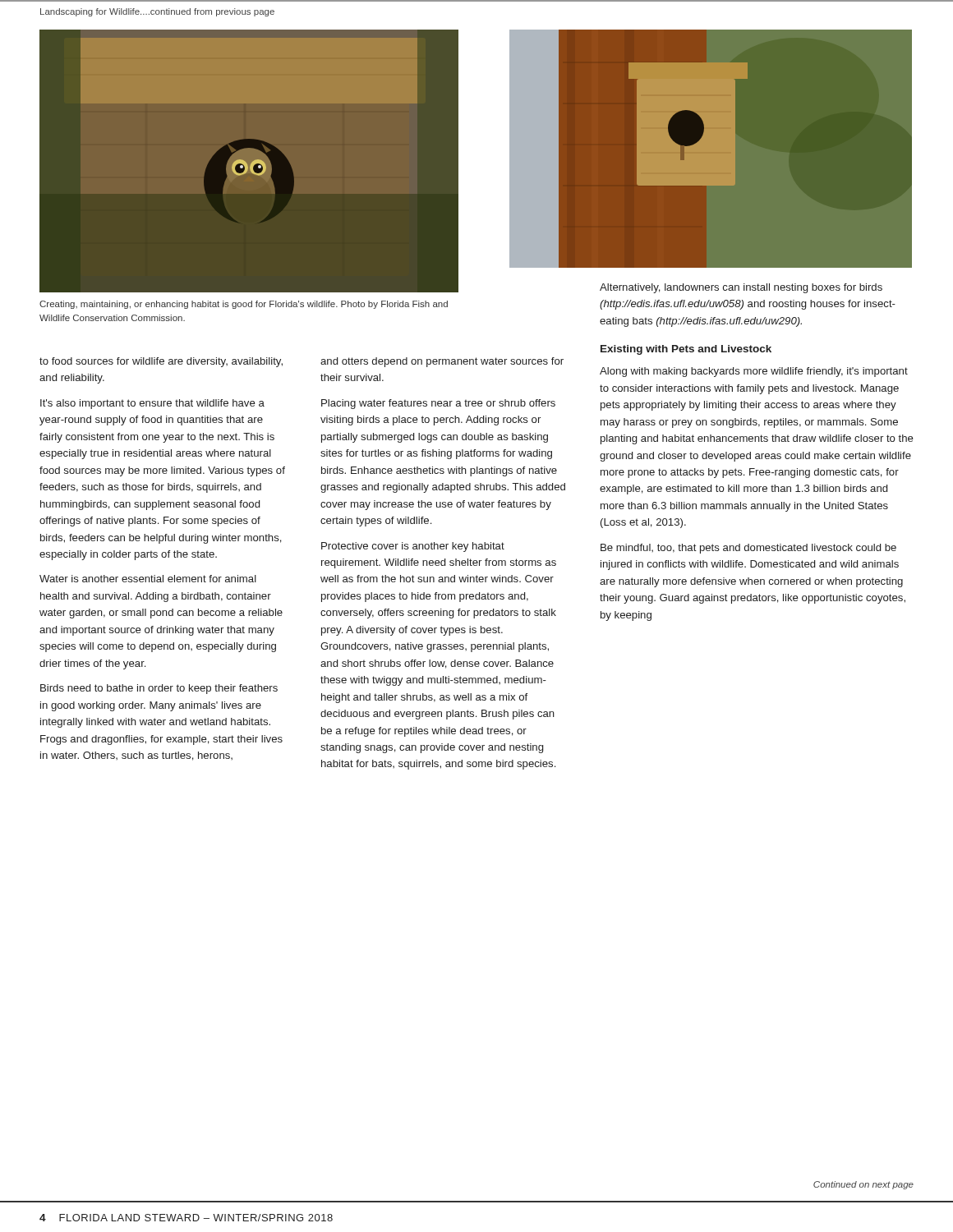Locate the text starting "and otters depend on permanent water sources for"
Screen dimensions: 1232x953
pos(444,563)
